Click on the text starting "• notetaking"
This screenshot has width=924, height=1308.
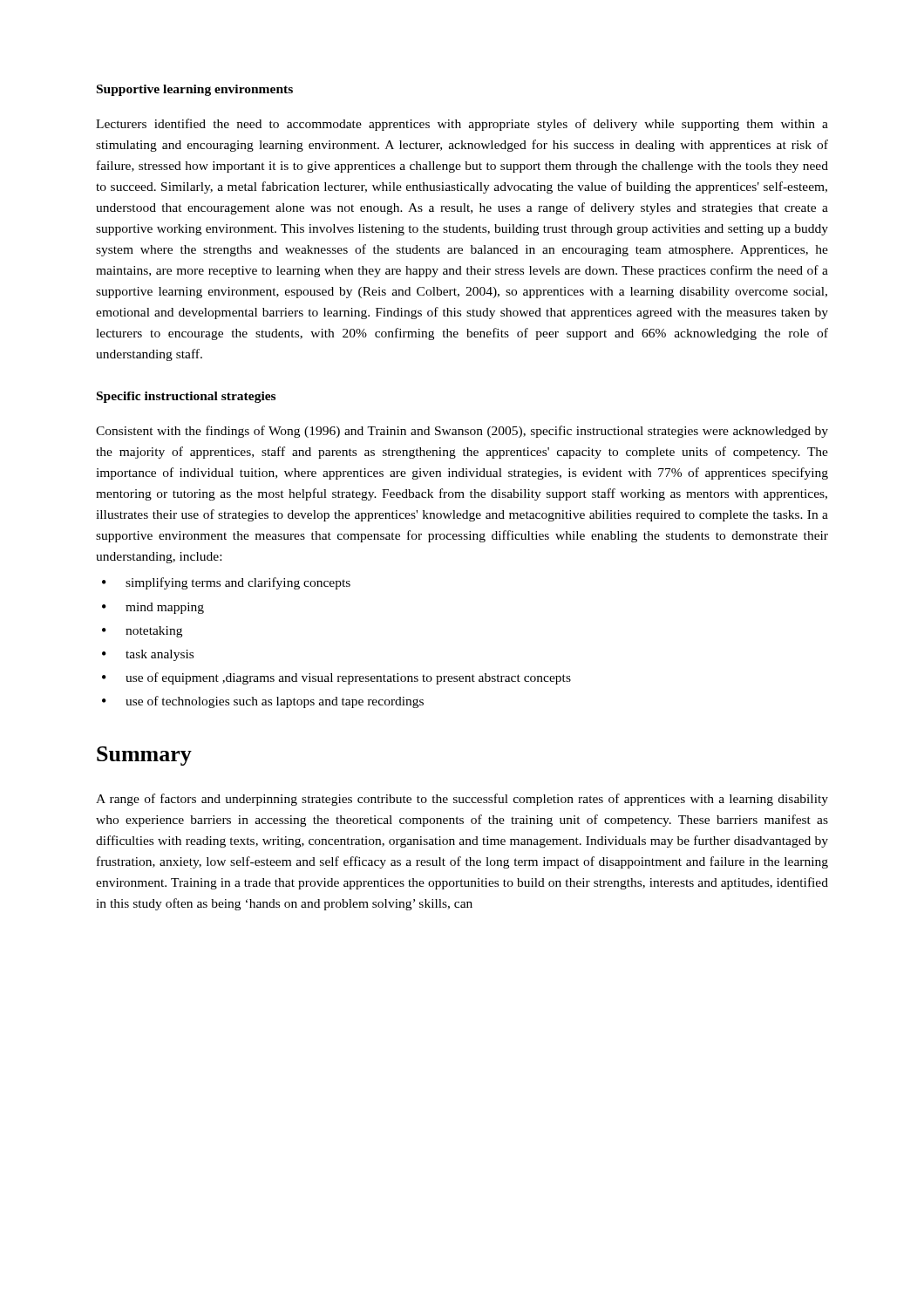pos(142,632)
